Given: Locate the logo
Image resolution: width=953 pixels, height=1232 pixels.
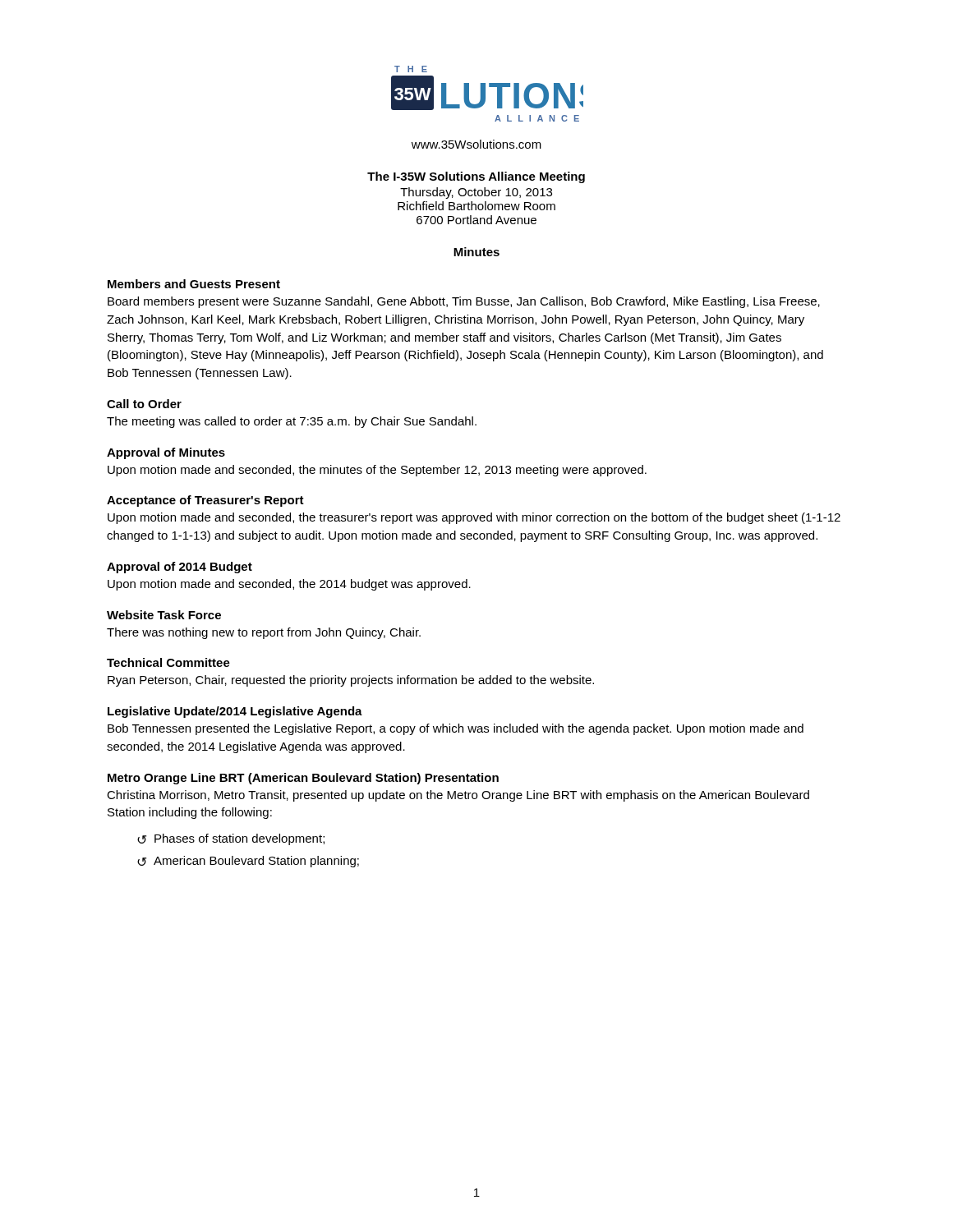Looking at the screenshot, I should pyautogui.click(x=476, y=92).
